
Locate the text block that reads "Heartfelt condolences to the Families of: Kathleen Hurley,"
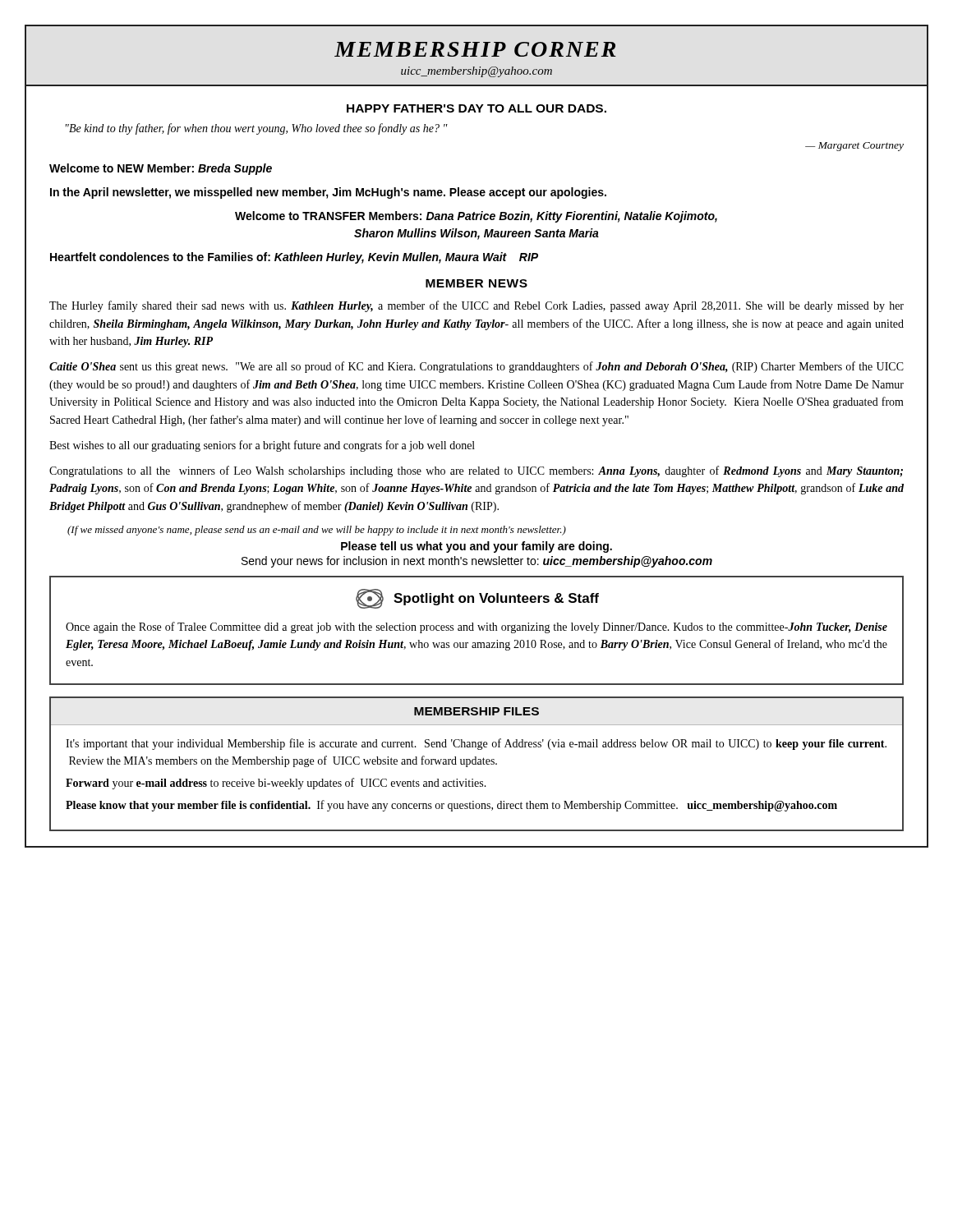coord(294,257)
